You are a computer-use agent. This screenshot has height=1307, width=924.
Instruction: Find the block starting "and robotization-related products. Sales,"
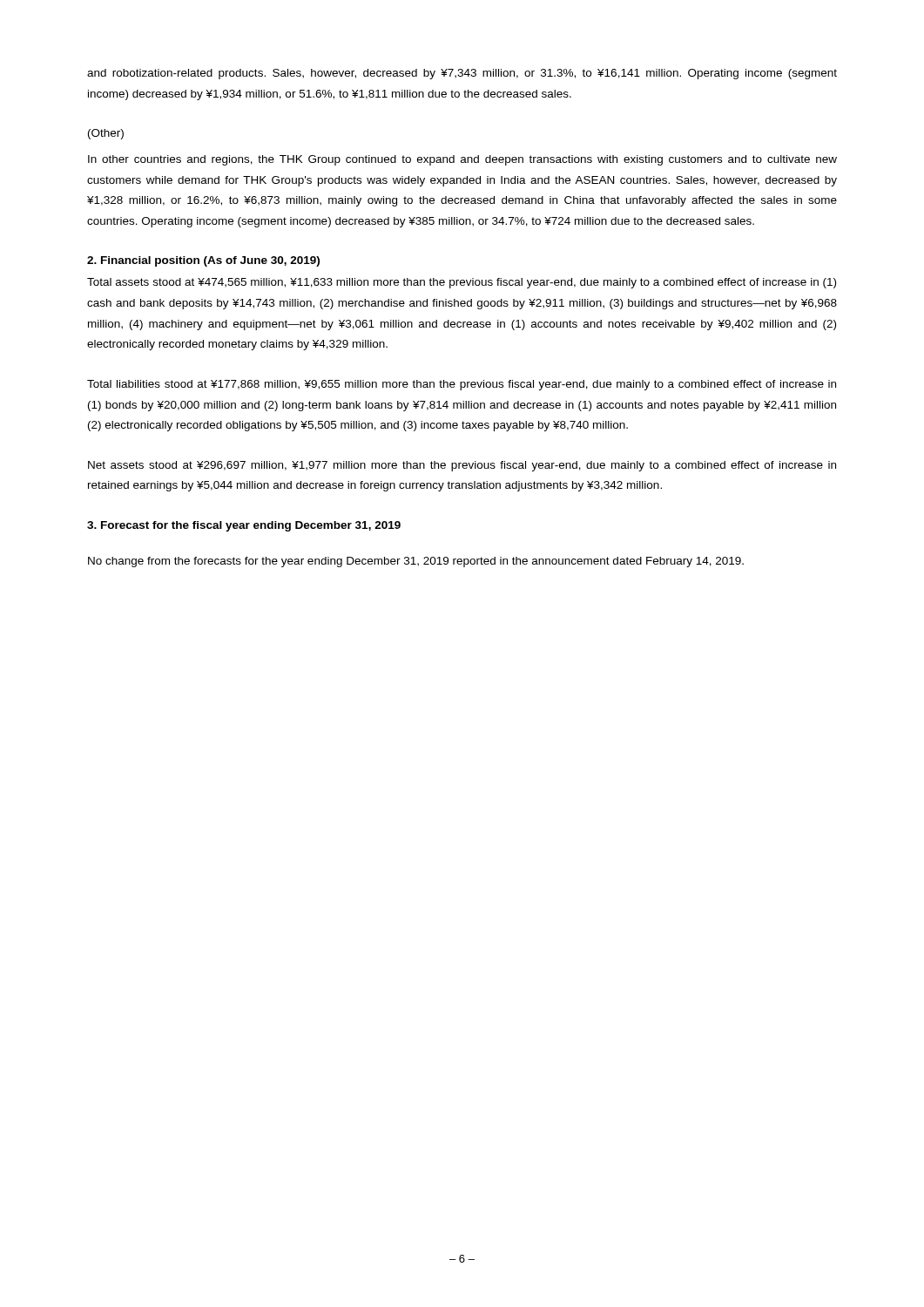[462, 83]
